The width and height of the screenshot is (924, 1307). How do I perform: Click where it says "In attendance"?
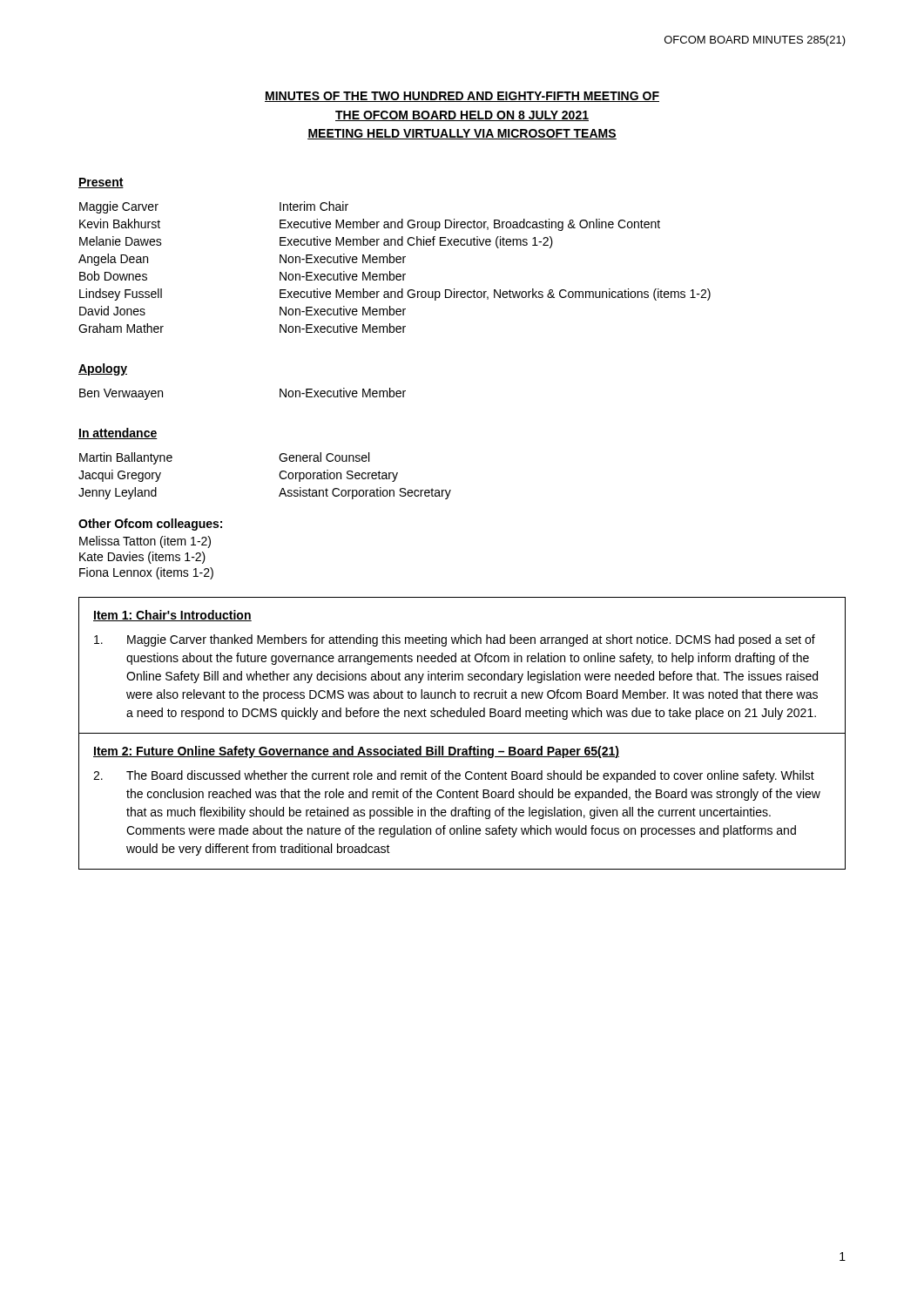(x=118, y=433)
